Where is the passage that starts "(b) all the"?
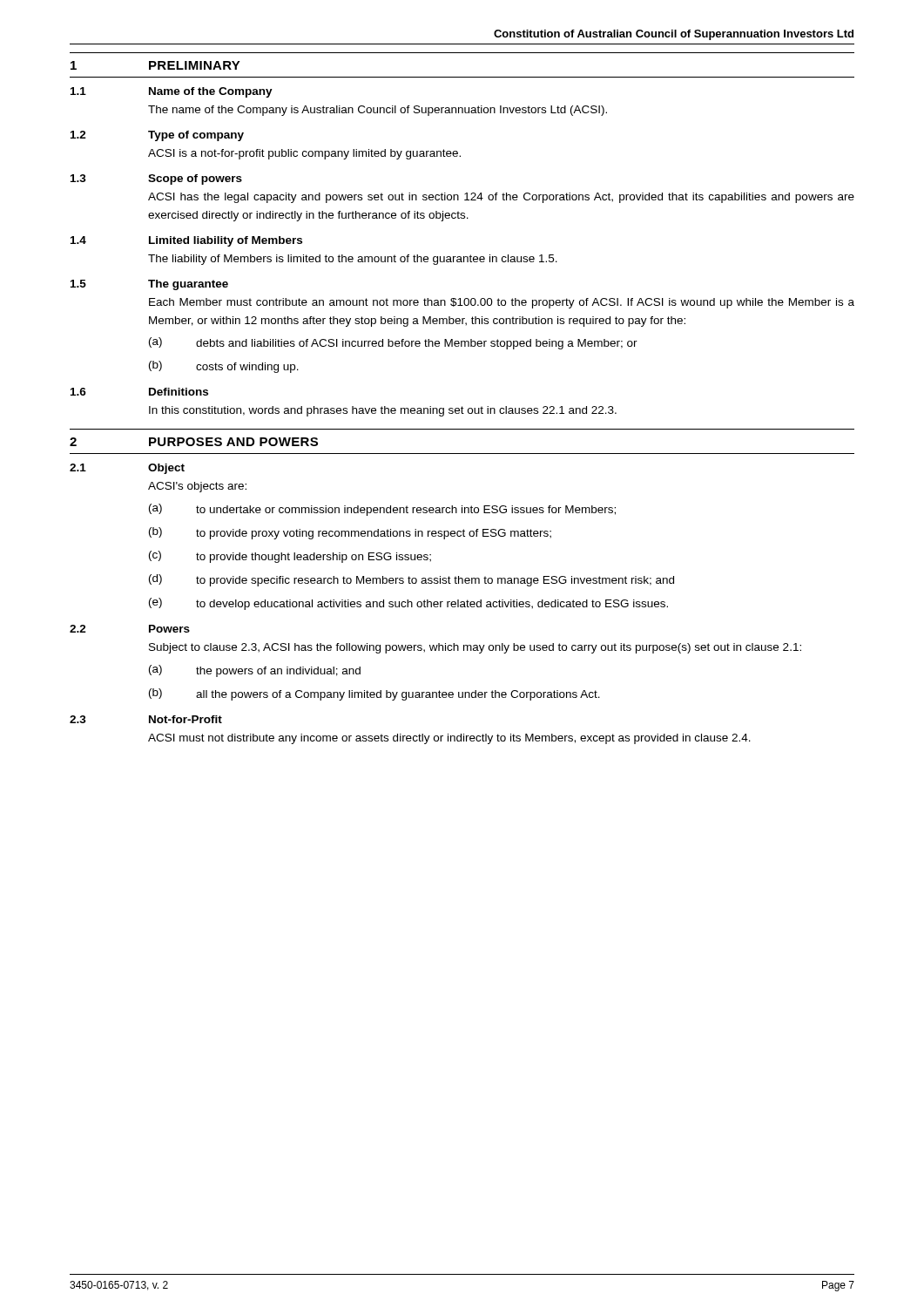Viewport: 924px width, 1307px height. coord(501,694)
